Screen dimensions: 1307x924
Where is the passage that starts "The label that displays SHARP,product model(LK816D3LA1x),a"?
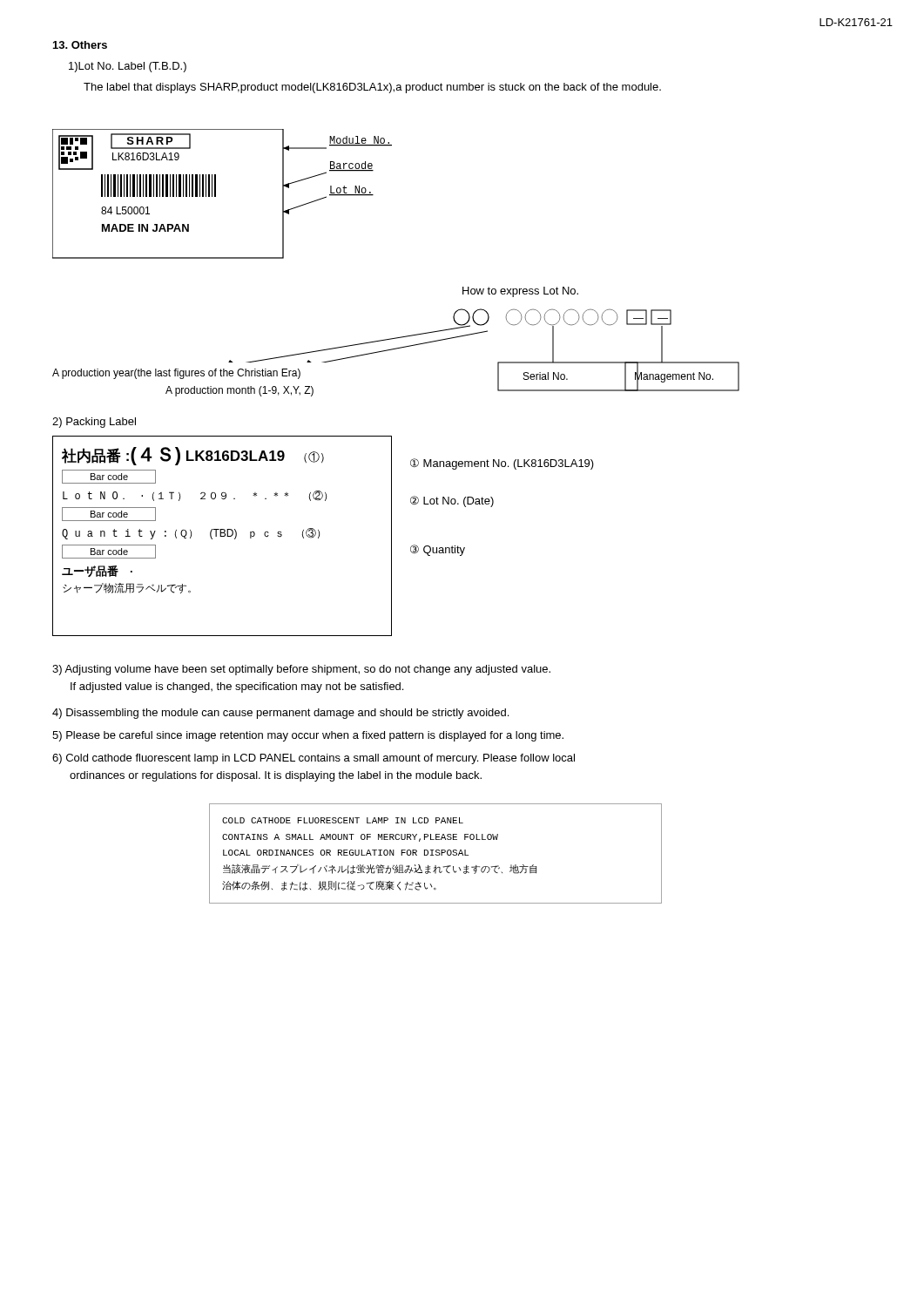[373, 87]
